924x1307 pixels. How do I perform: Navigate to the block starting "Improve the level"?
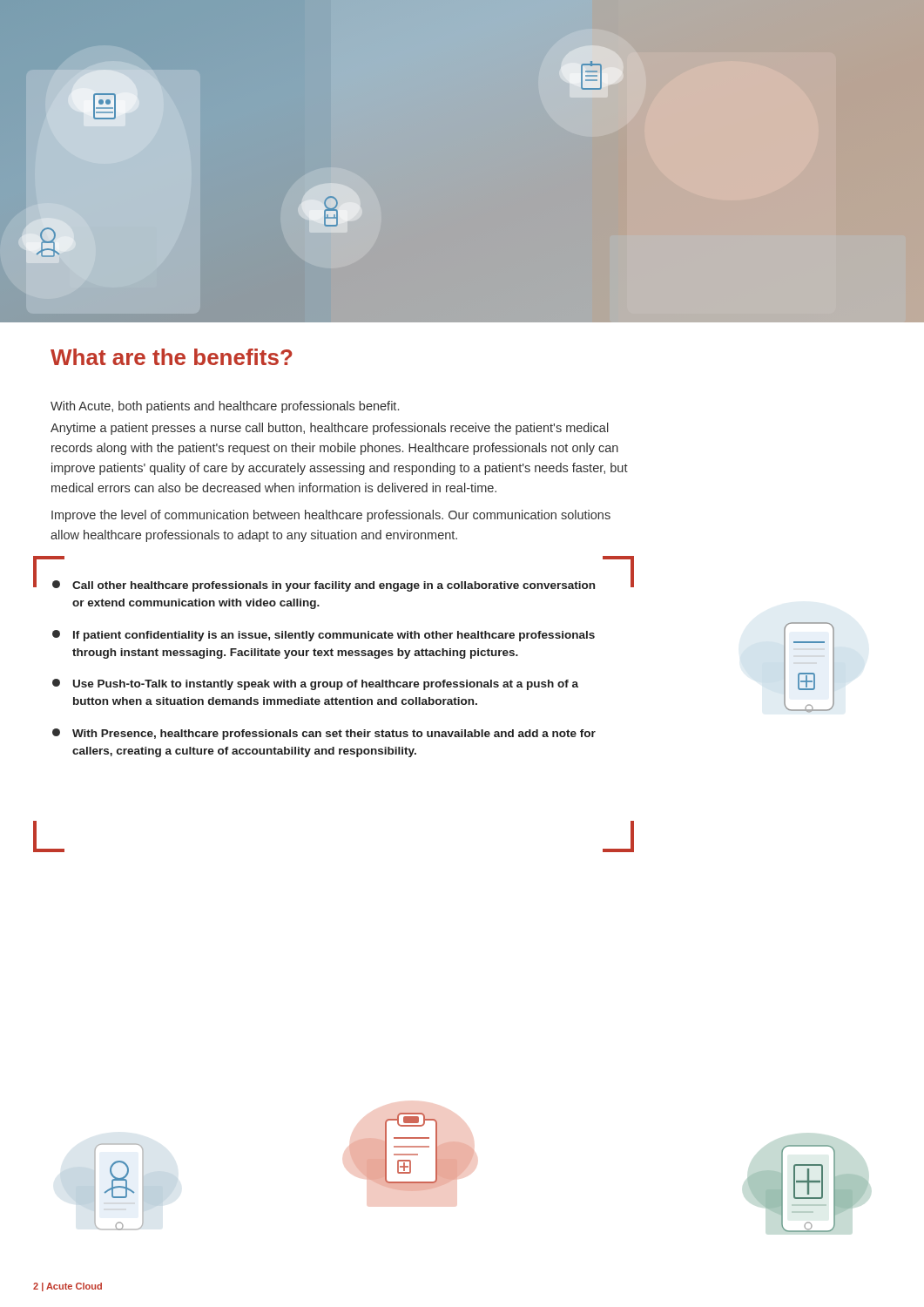point(347,525)
